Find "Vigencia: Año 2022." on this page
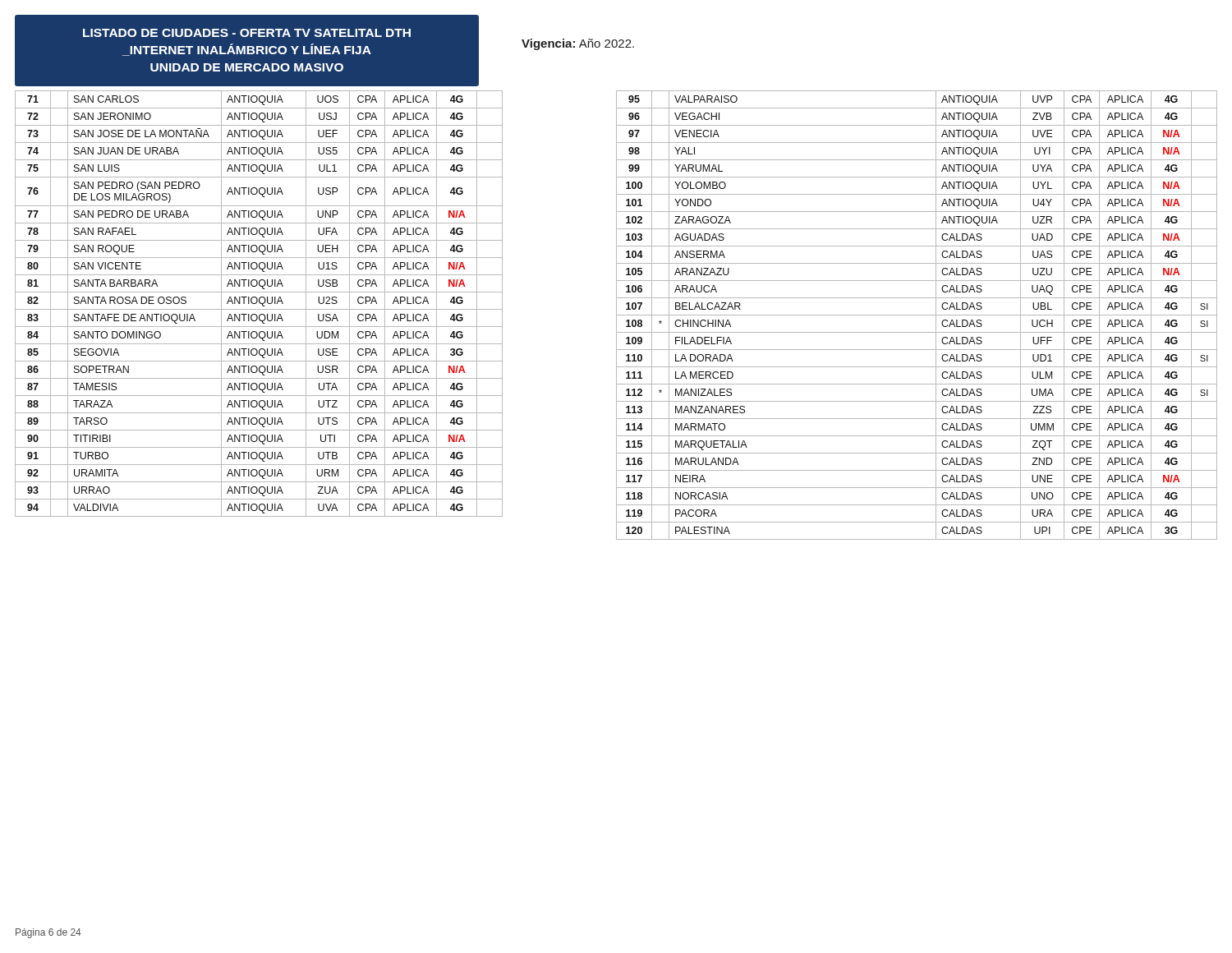 coord(578,43)
